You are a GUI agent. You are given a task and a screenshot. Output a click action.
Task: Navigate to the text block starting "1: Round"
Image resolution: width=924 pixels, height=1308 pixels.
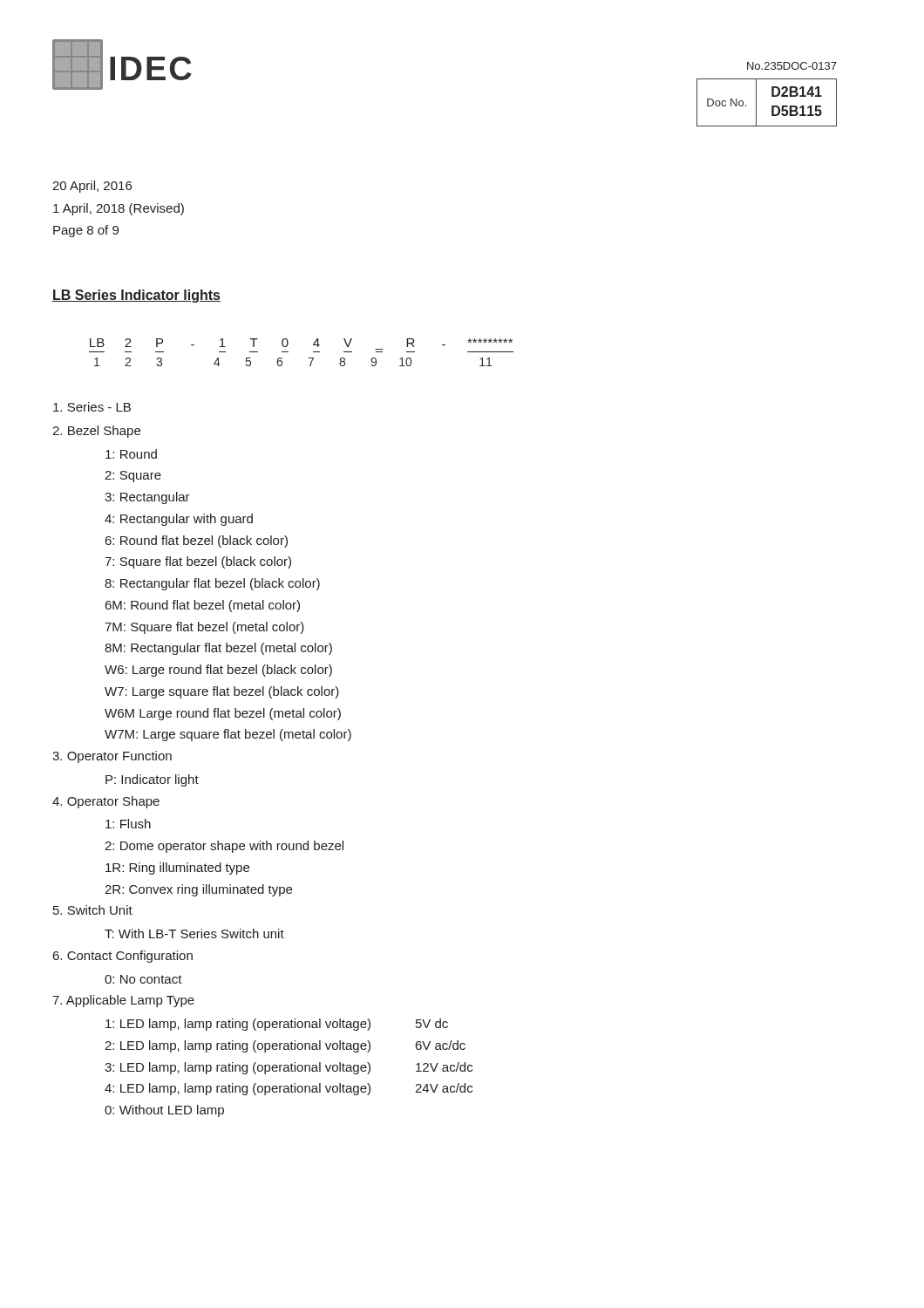pos(131,453)
